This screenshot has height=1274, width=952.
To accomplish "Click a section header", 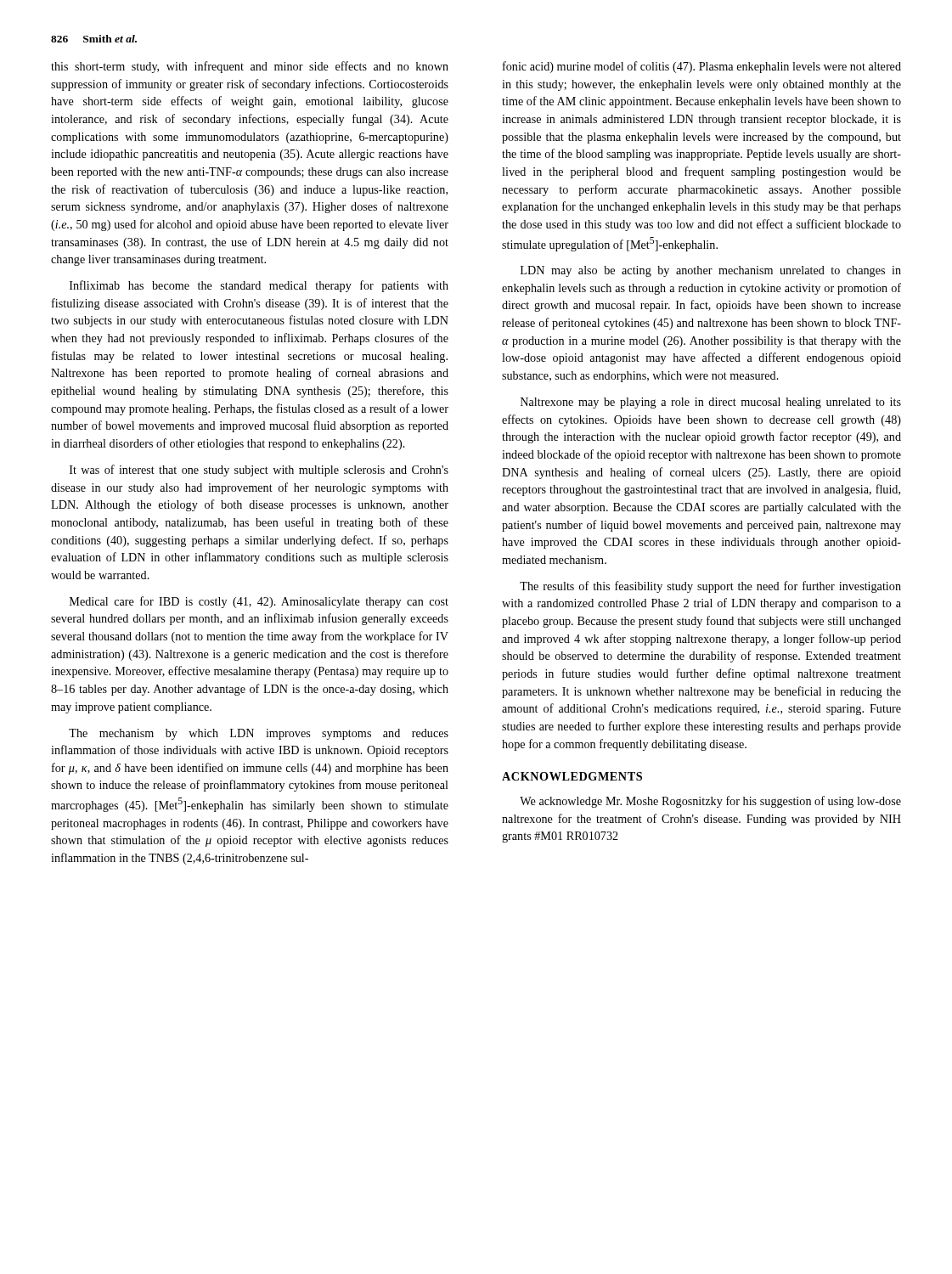I will pos(572,777).
